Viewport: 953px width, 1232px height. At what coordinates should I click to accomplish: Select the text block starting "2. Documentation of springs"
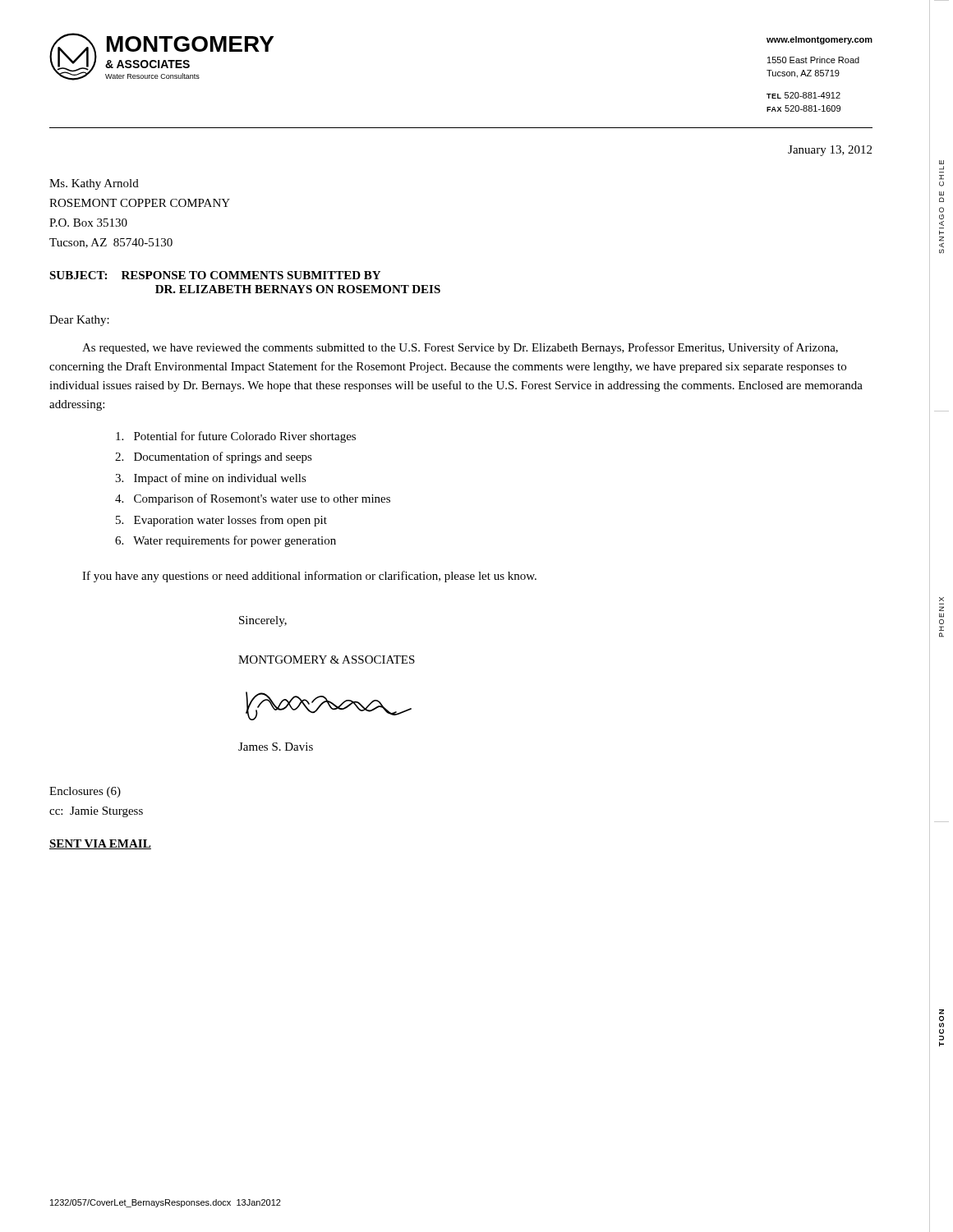(214, 457)
